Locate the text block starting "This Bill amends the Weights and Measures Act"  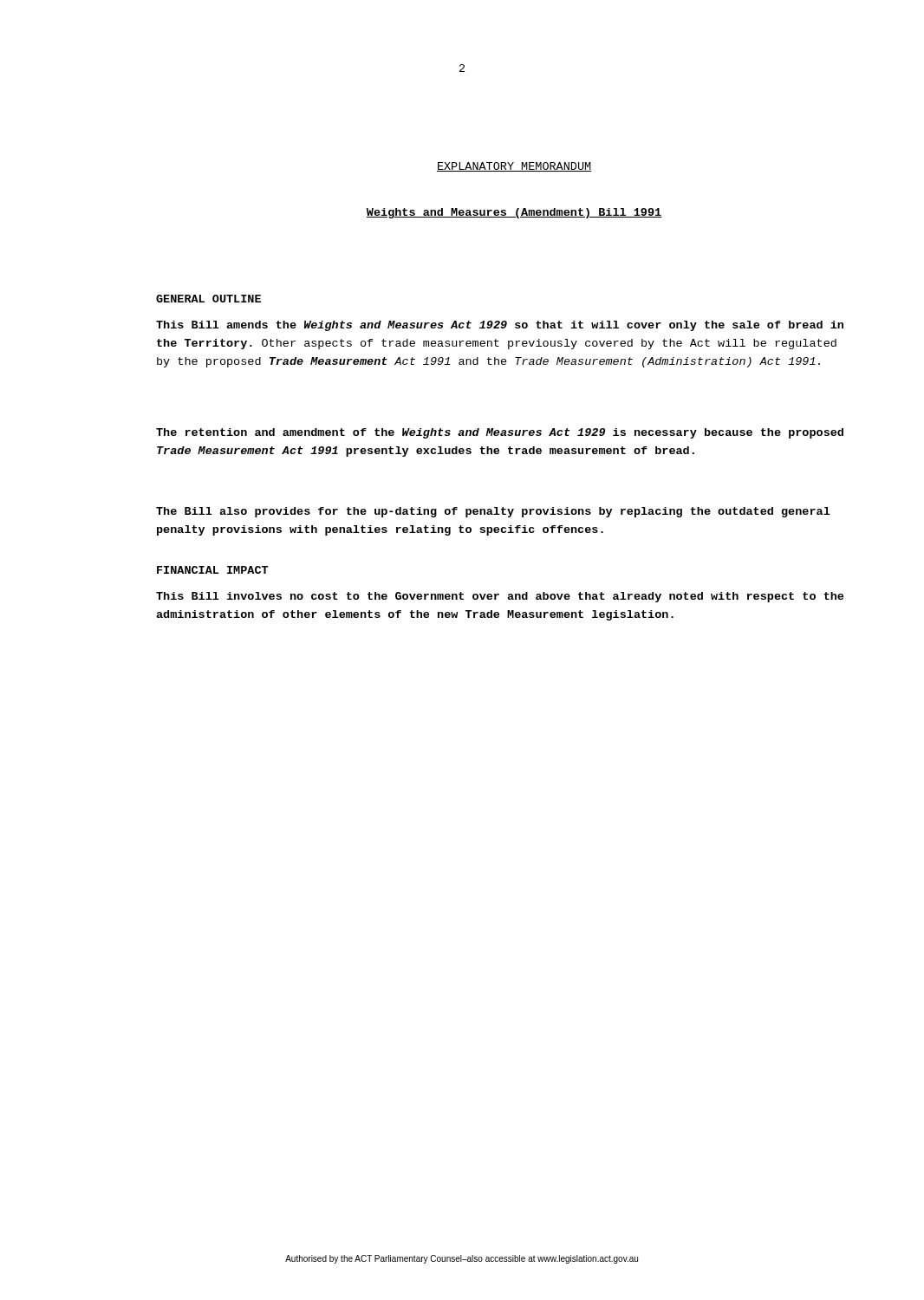pyautogui.click(x=500, y=344)
